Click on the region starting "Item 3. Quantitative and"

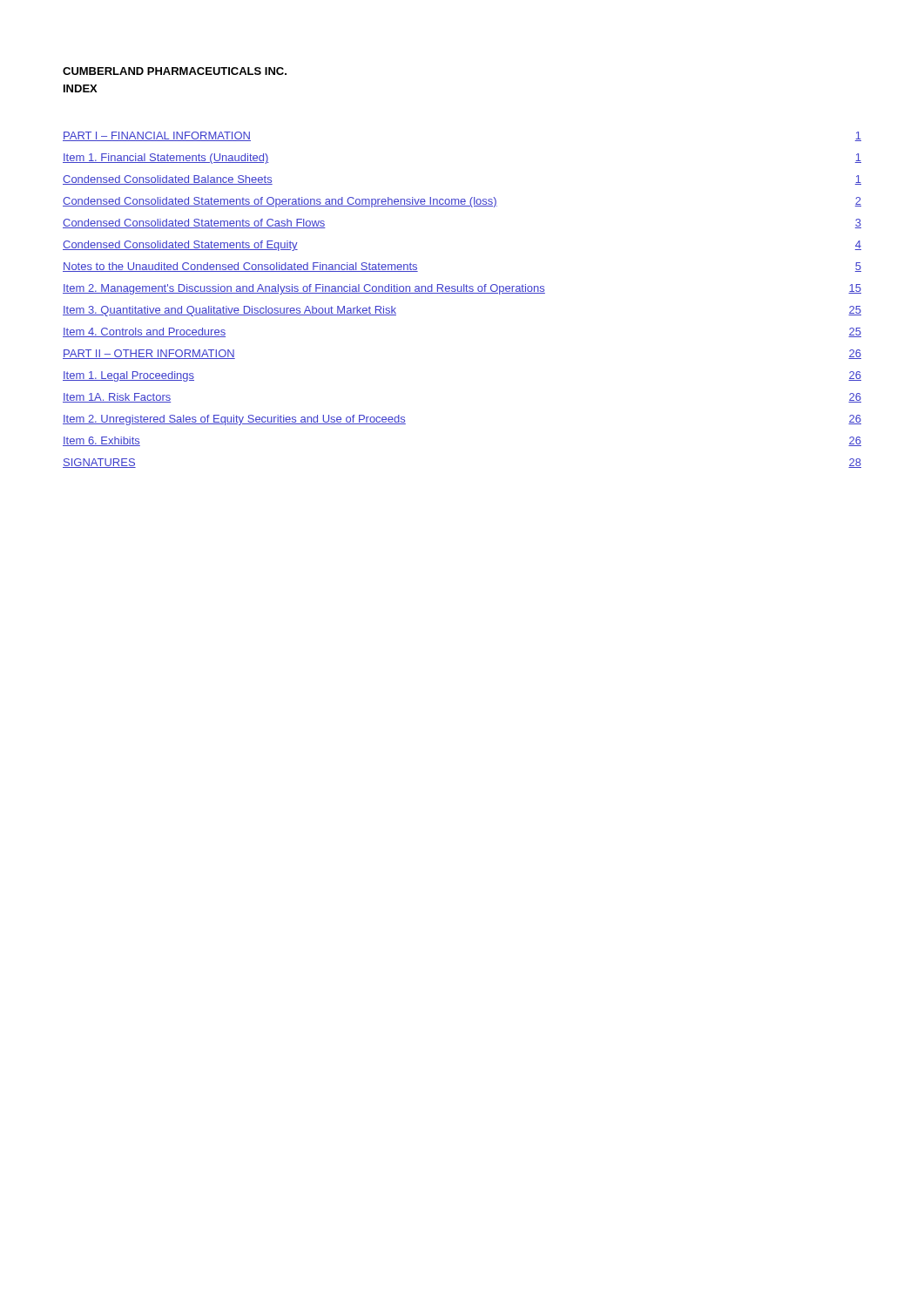pyautogui.click(x=229, y=311)
